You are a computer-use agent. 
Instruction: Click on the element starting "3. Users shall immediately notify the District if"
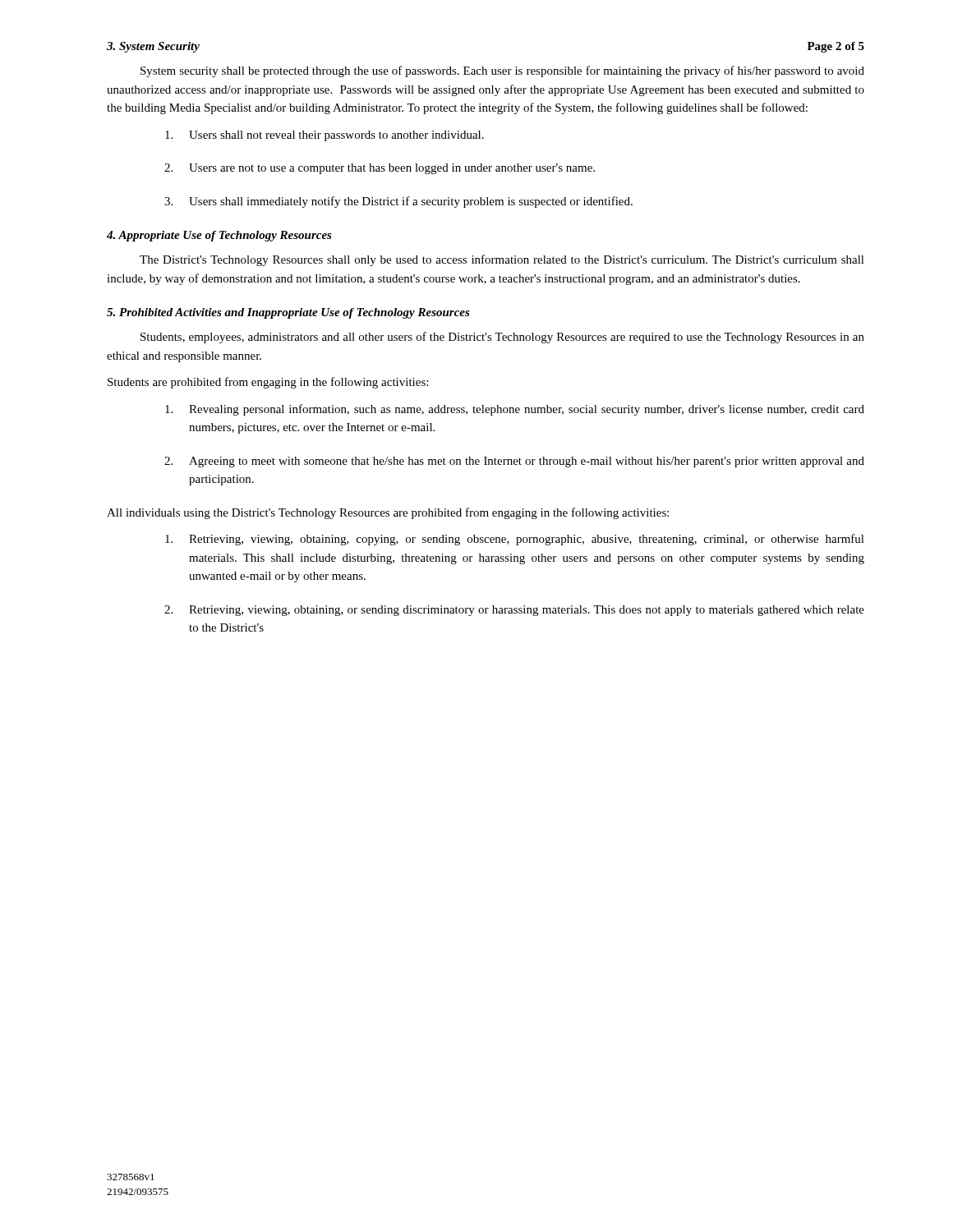[x=514, y=201]
